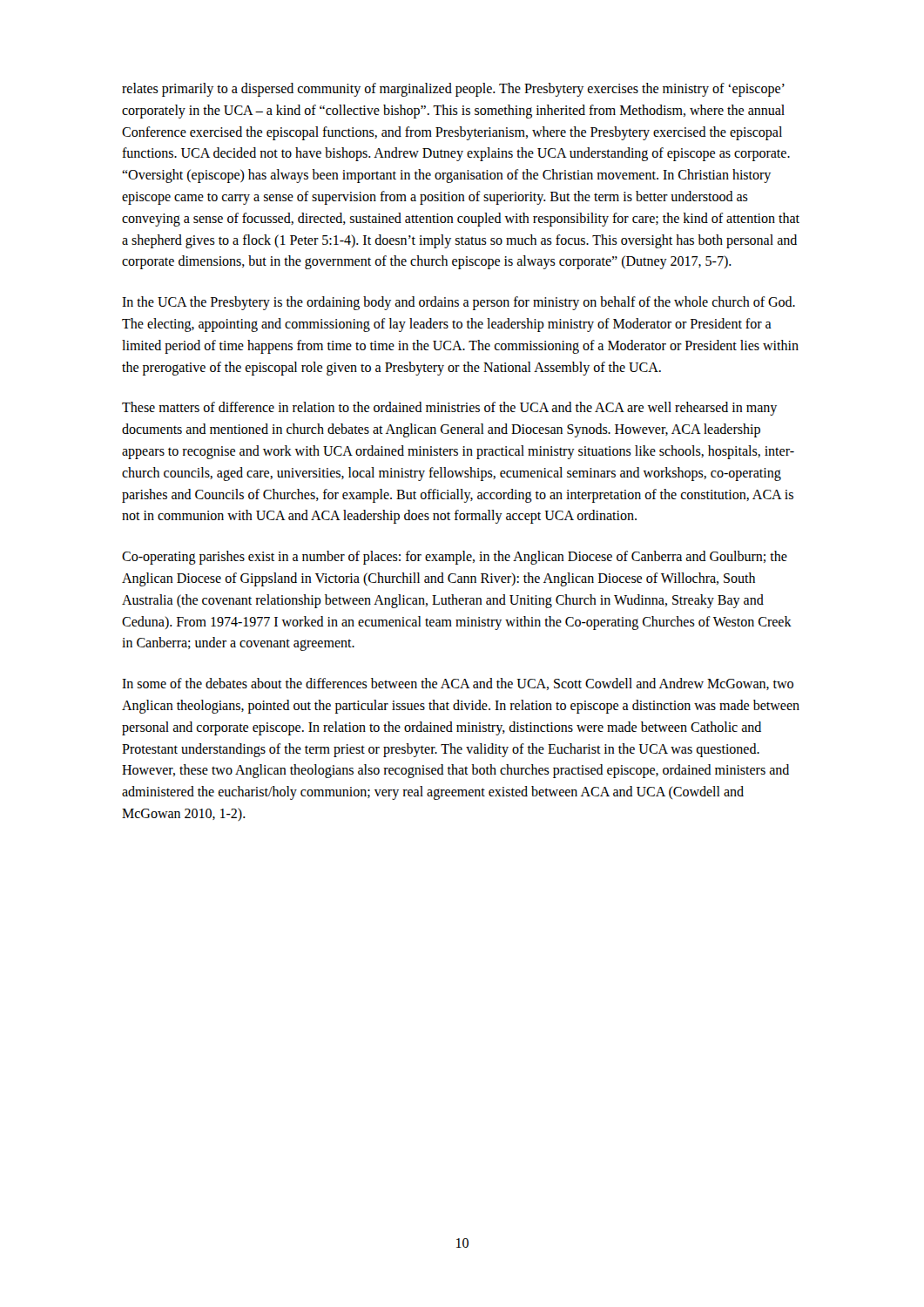Where is the passage that starts "These matters of difference"?
Image resolution: width=924 pixels, height=1307 pixels.
click(x=458, y=462)
